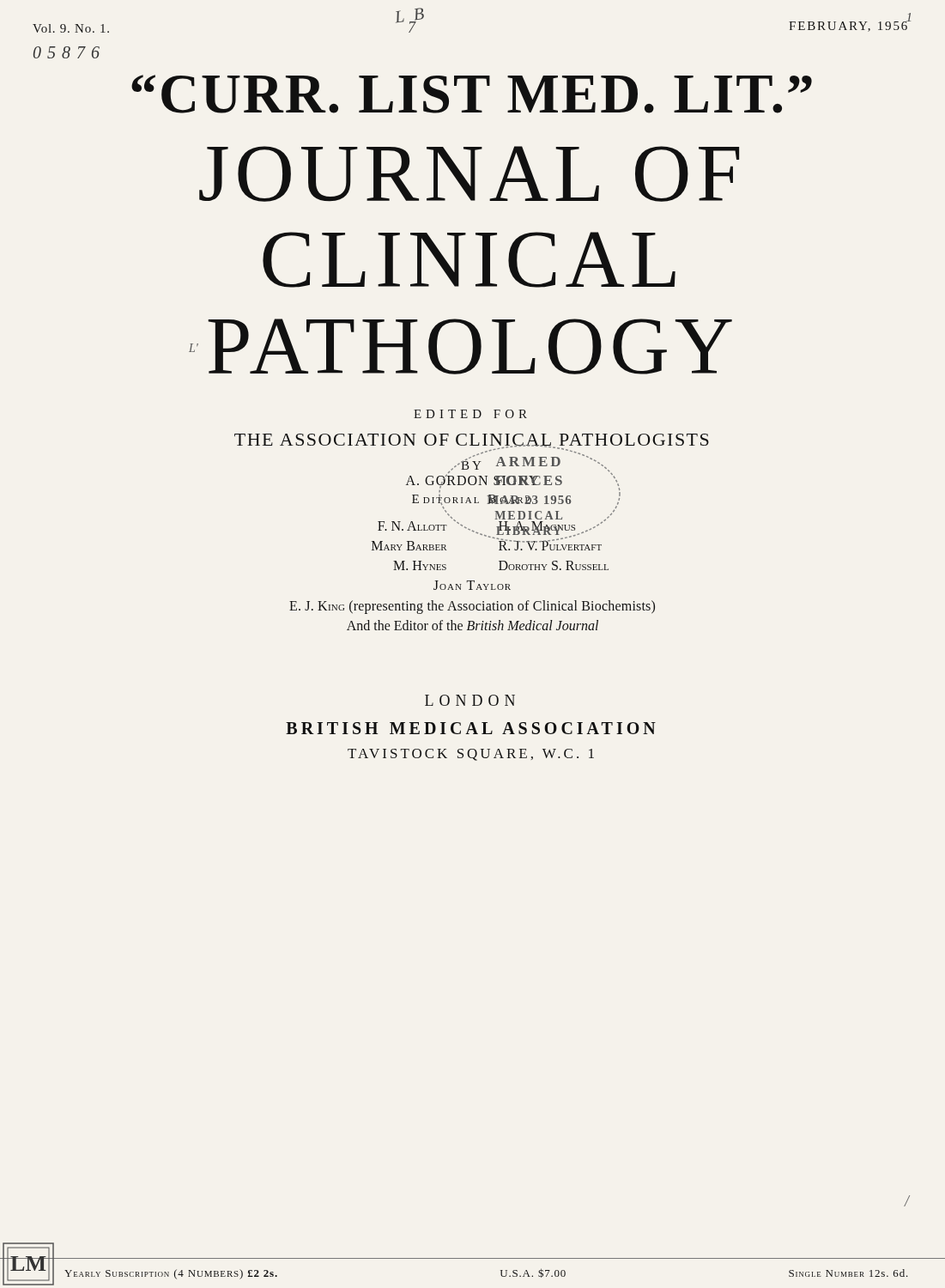Find "JOURNAL OFCLINICAL PATHOLOGY" on this page
The height and width of the screenshot is (1288, 945).
pos(472,260)
